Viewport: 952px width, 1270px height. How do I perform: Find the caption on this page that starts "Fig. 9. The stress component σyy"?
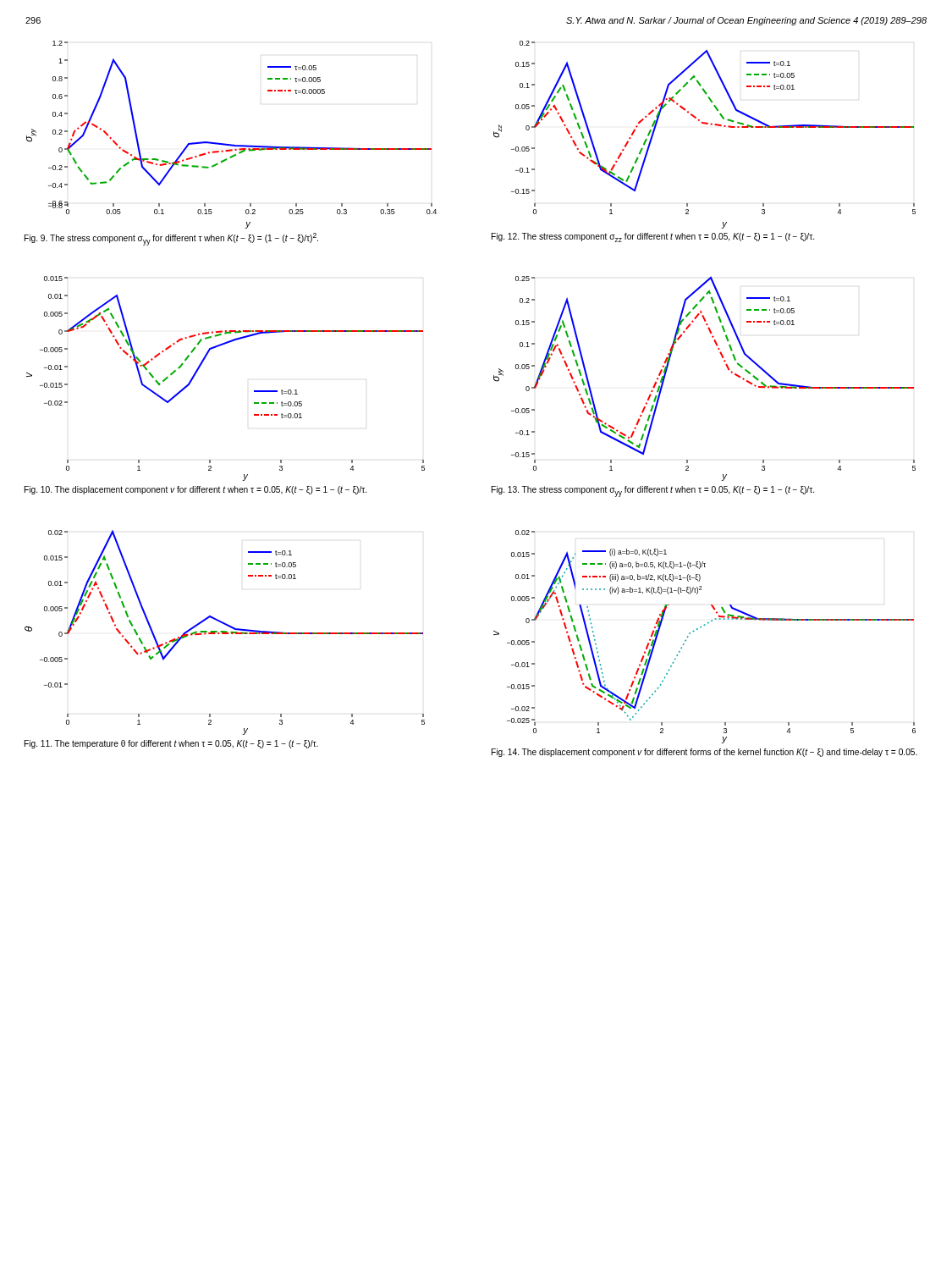171,239
